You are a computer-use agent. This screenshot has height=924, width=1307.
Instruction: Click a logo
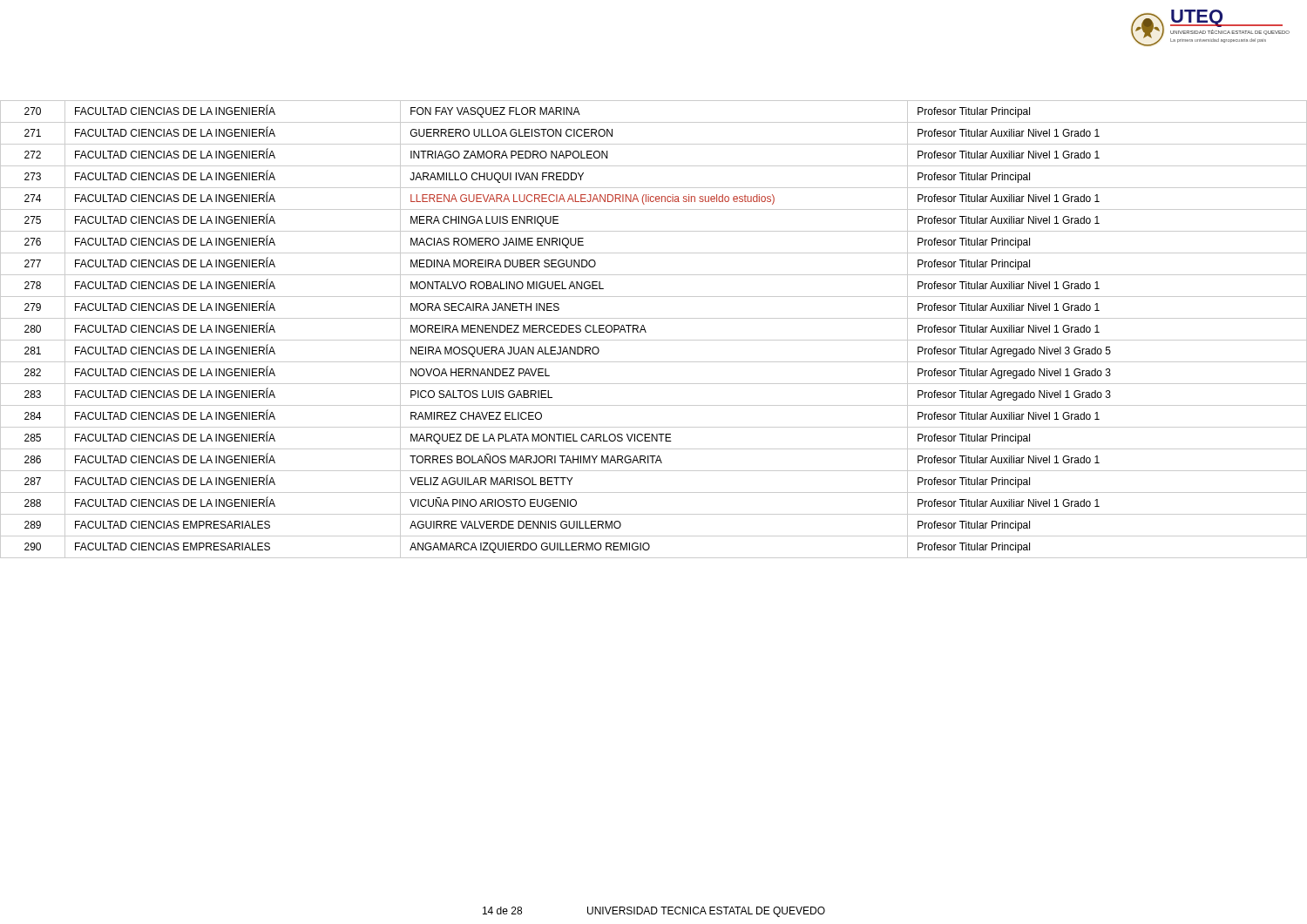1211,31
